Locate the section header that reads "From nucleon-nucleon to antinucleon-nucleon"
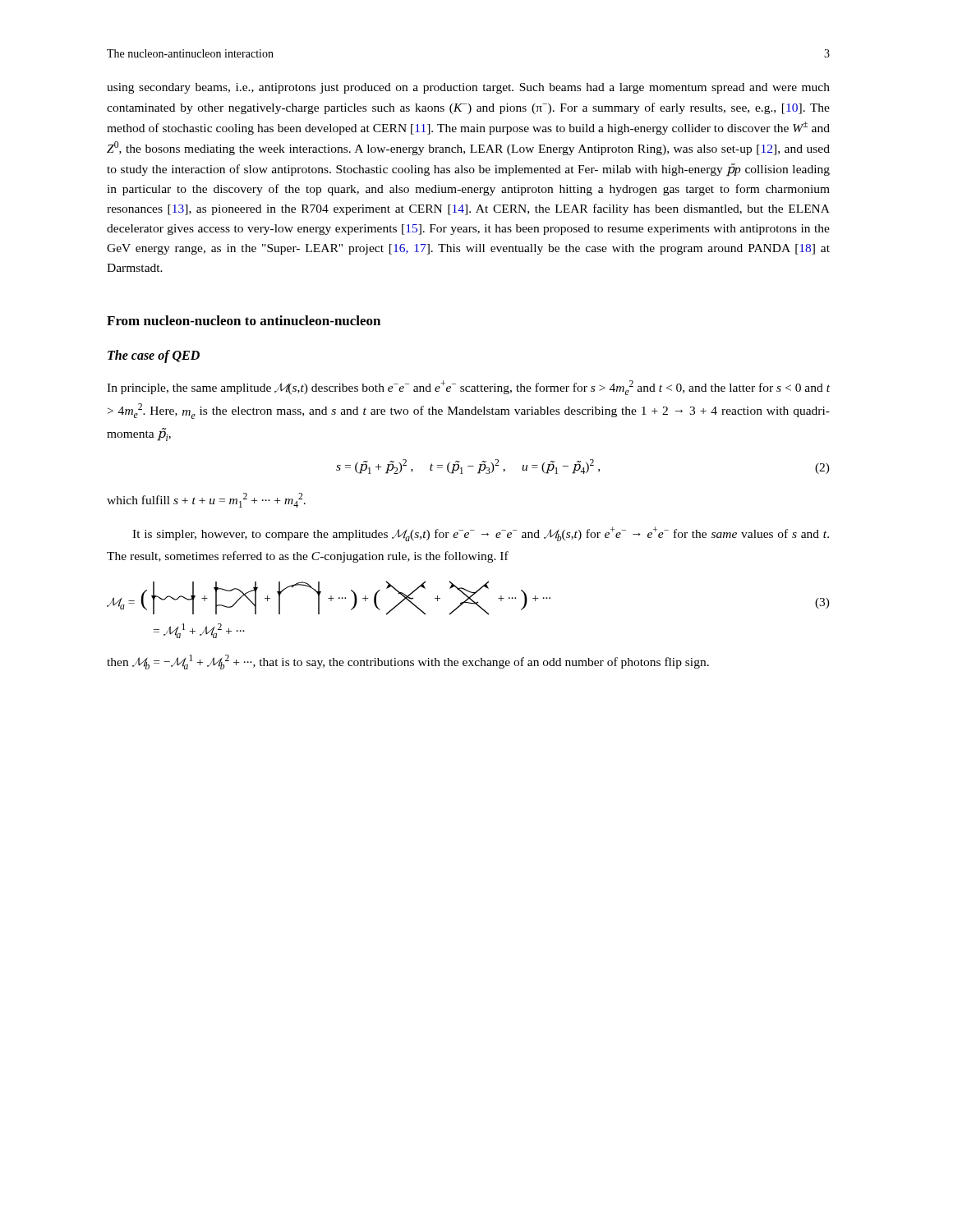 [x=244, y=320]
